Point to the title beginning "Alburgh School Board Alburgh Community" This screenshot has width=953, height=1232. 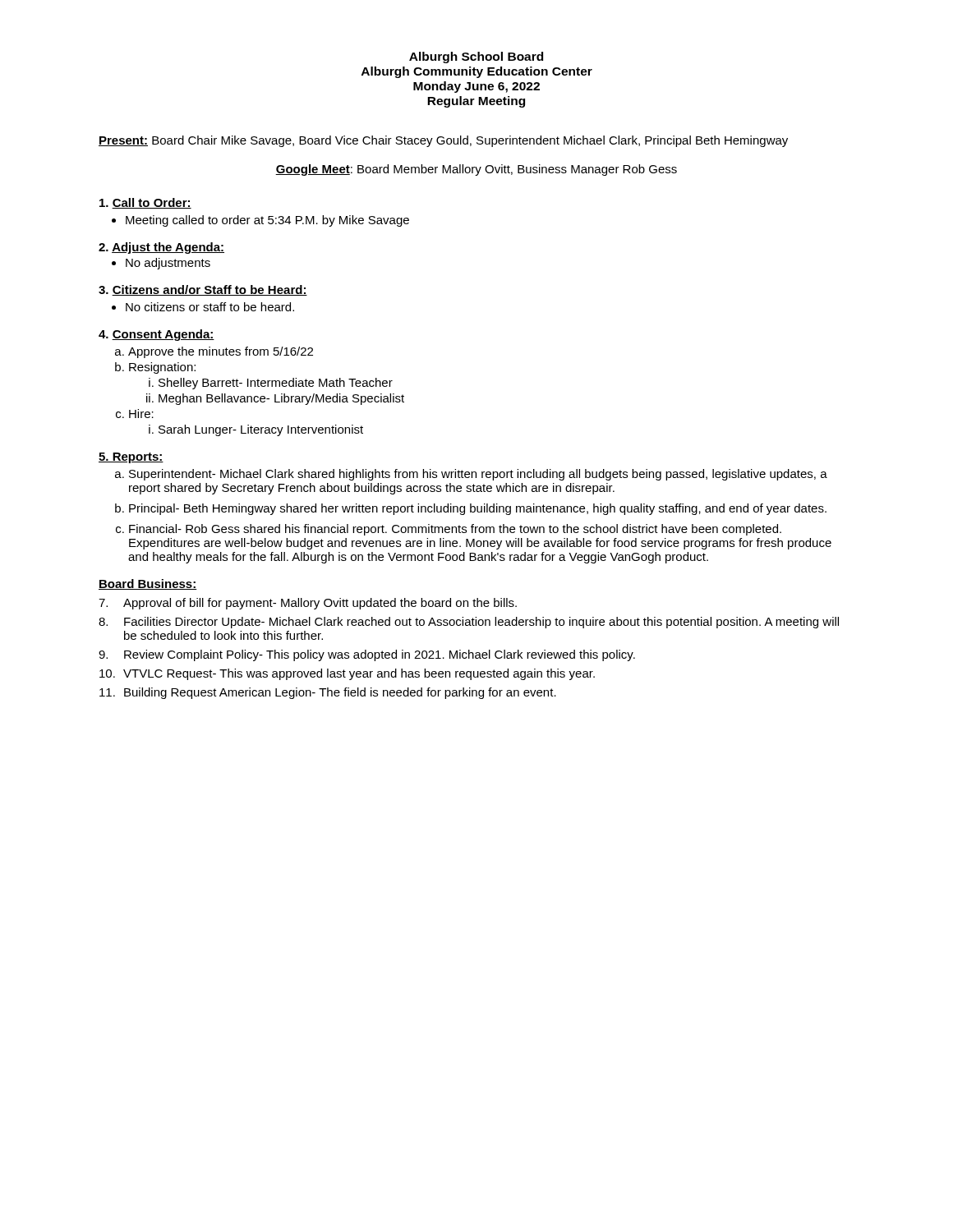tap(476, 79)
